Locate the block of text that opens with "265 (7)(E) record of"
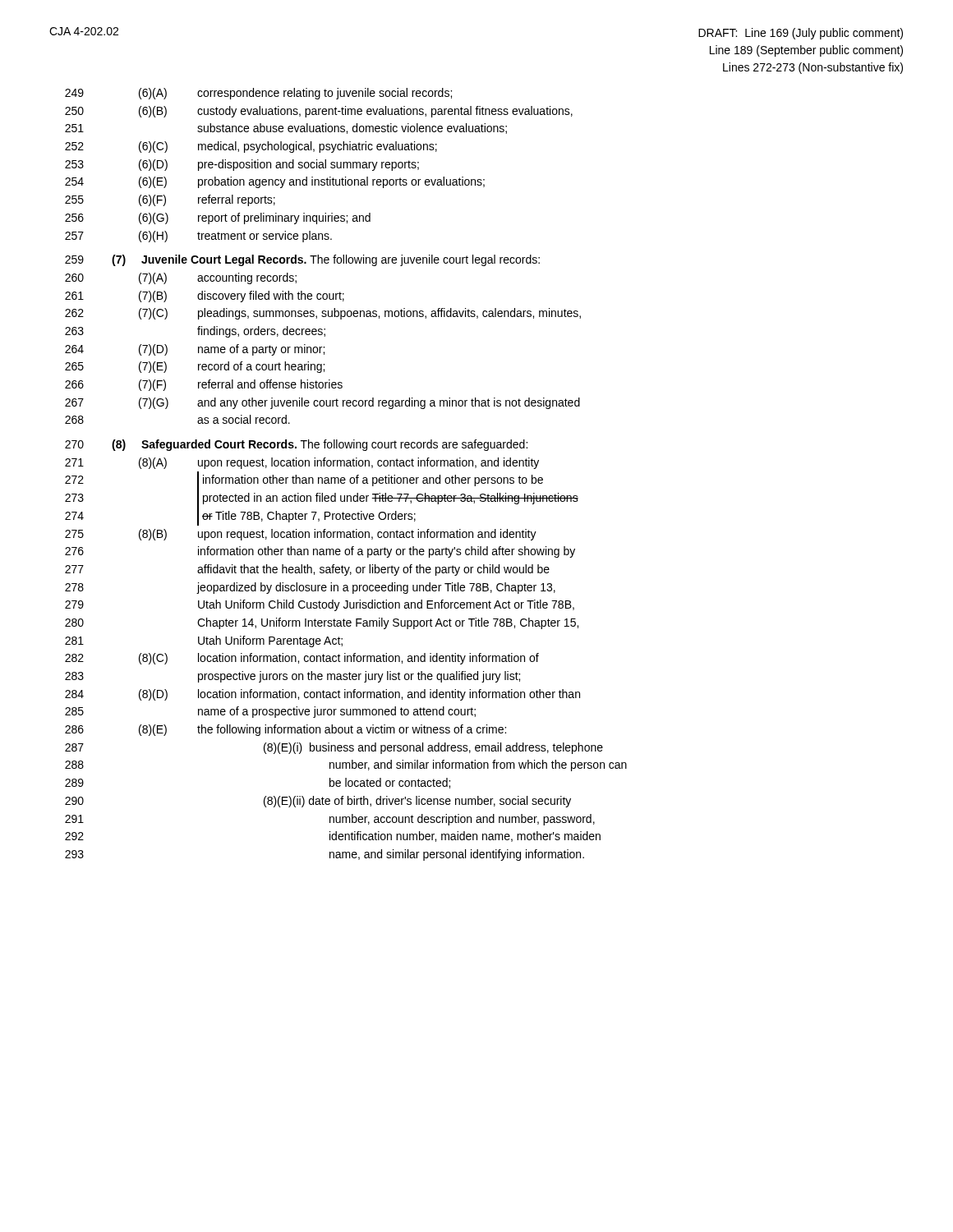 click(x=195, y=367)
